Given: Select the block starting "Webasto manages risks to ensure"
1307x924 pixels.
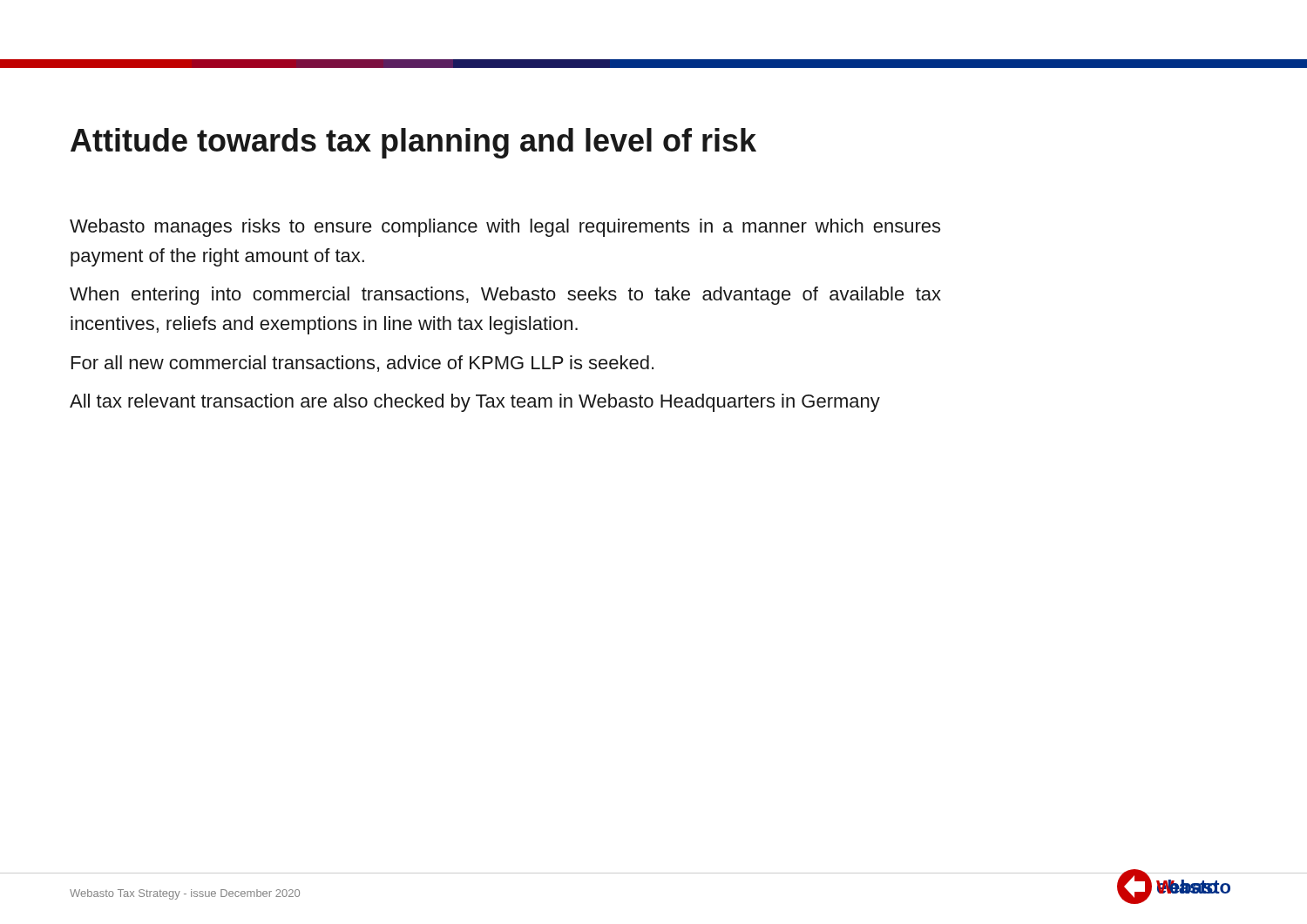Looking at the screenshot, I should [x=505, y=241].
